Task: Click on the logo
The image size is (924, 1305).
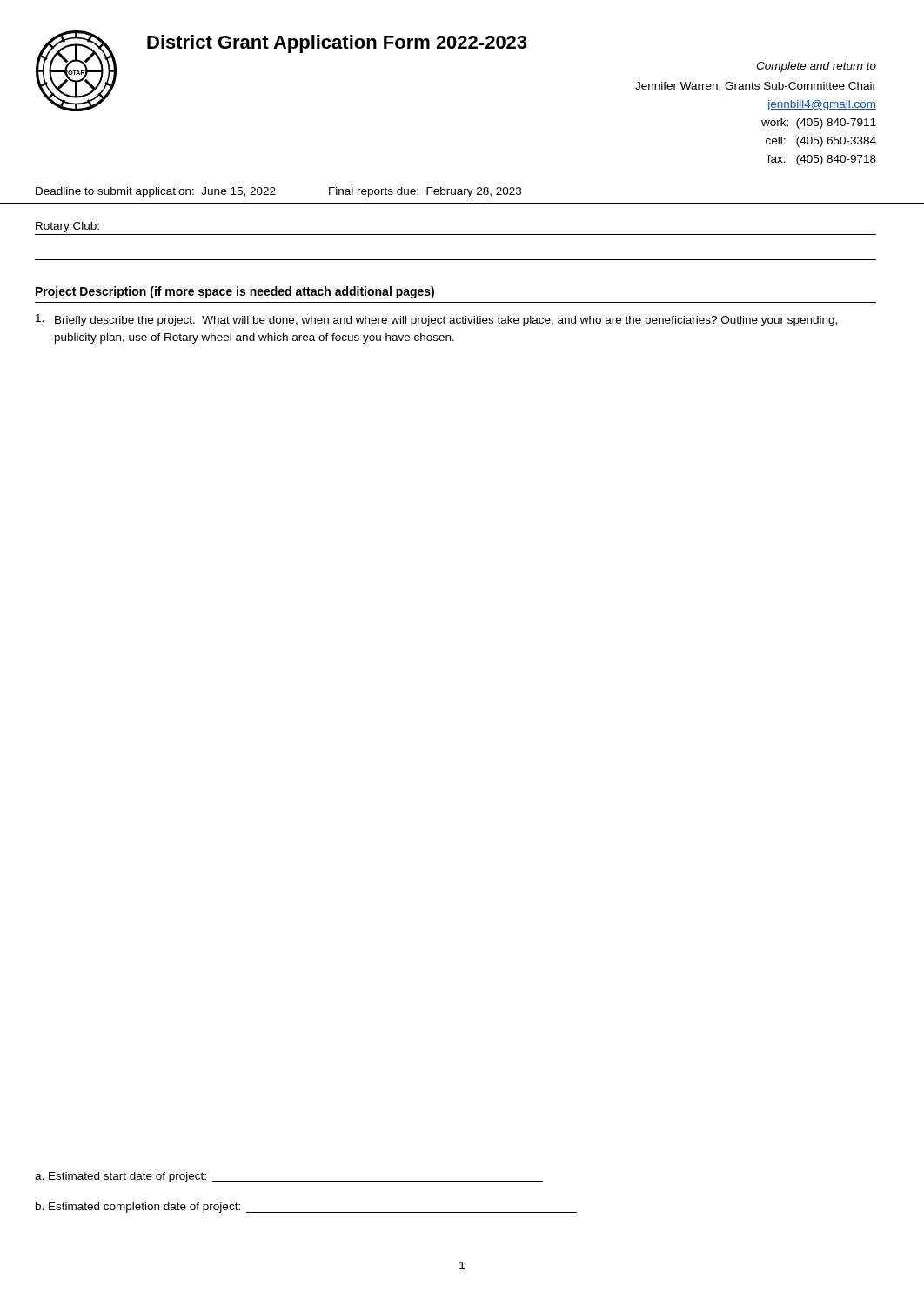Action: click(x=83, y=72)
